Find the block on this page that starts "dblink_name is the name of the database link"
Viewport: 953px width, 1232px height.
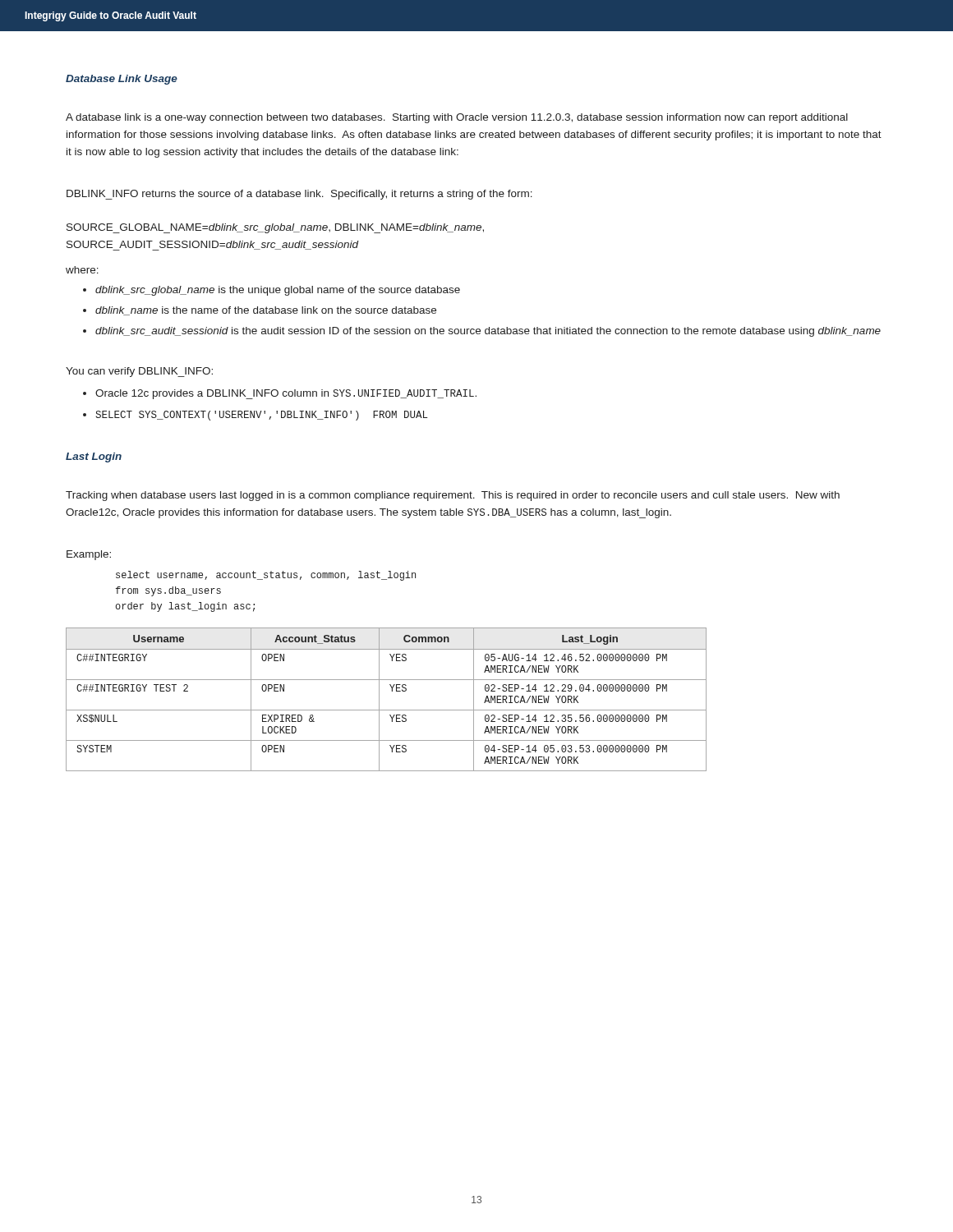coord(266,310)
